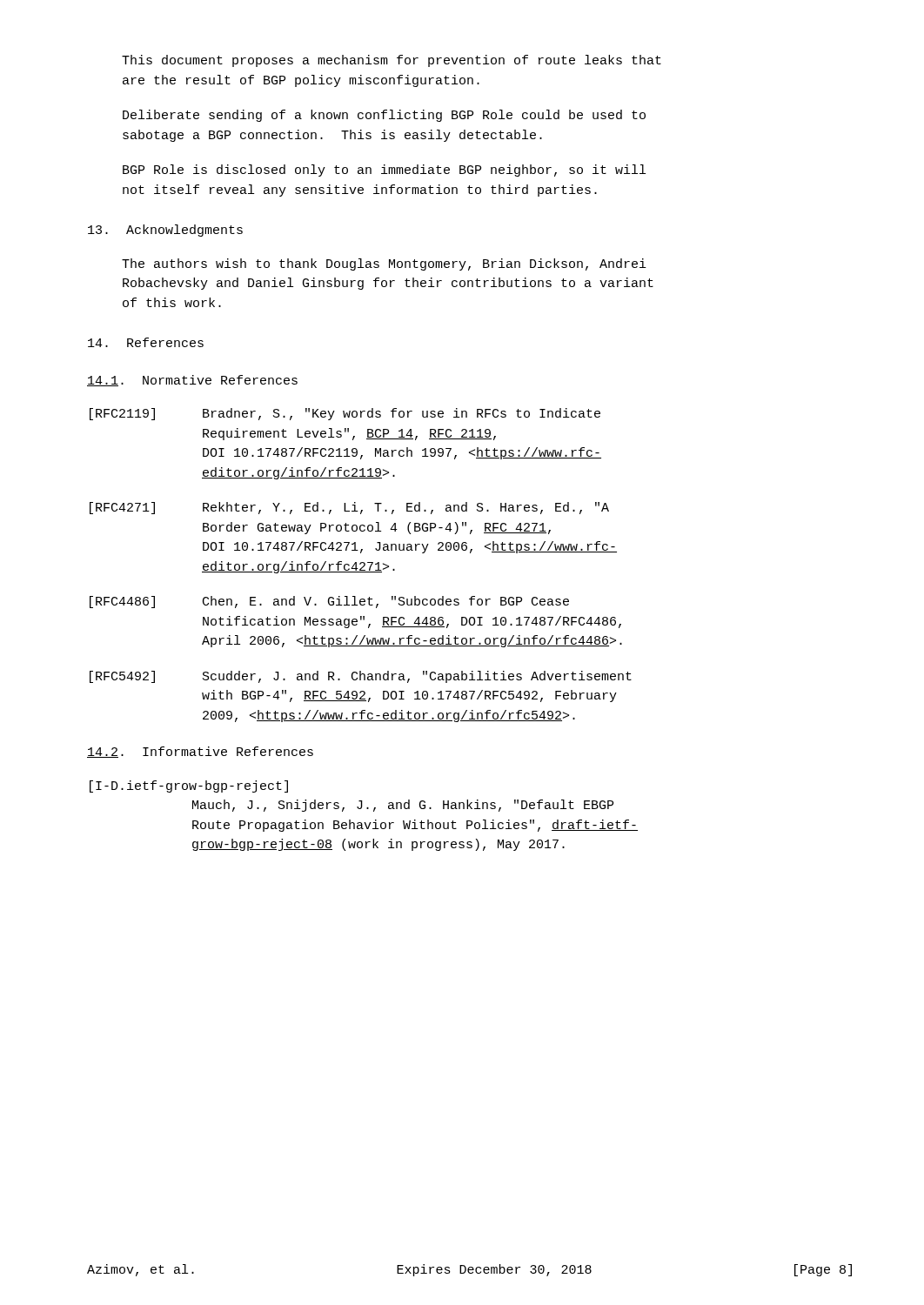The image size is (924, 1305).
Task: Select the text block starting "Deliberate sending of a known conflicting BGP"
Action: pos(384,126)
